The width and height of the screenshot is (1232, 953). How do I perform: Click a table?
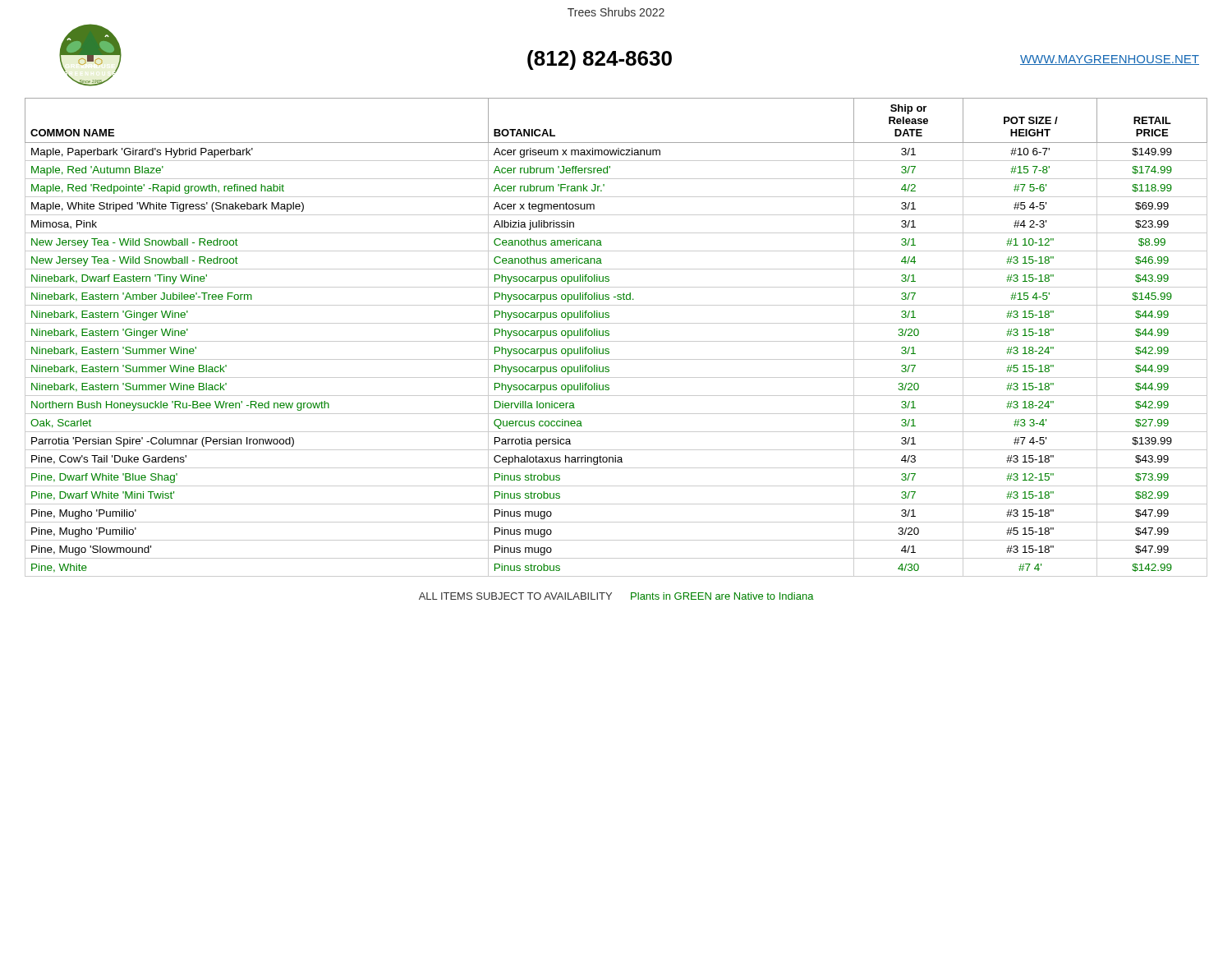(616, 337)
